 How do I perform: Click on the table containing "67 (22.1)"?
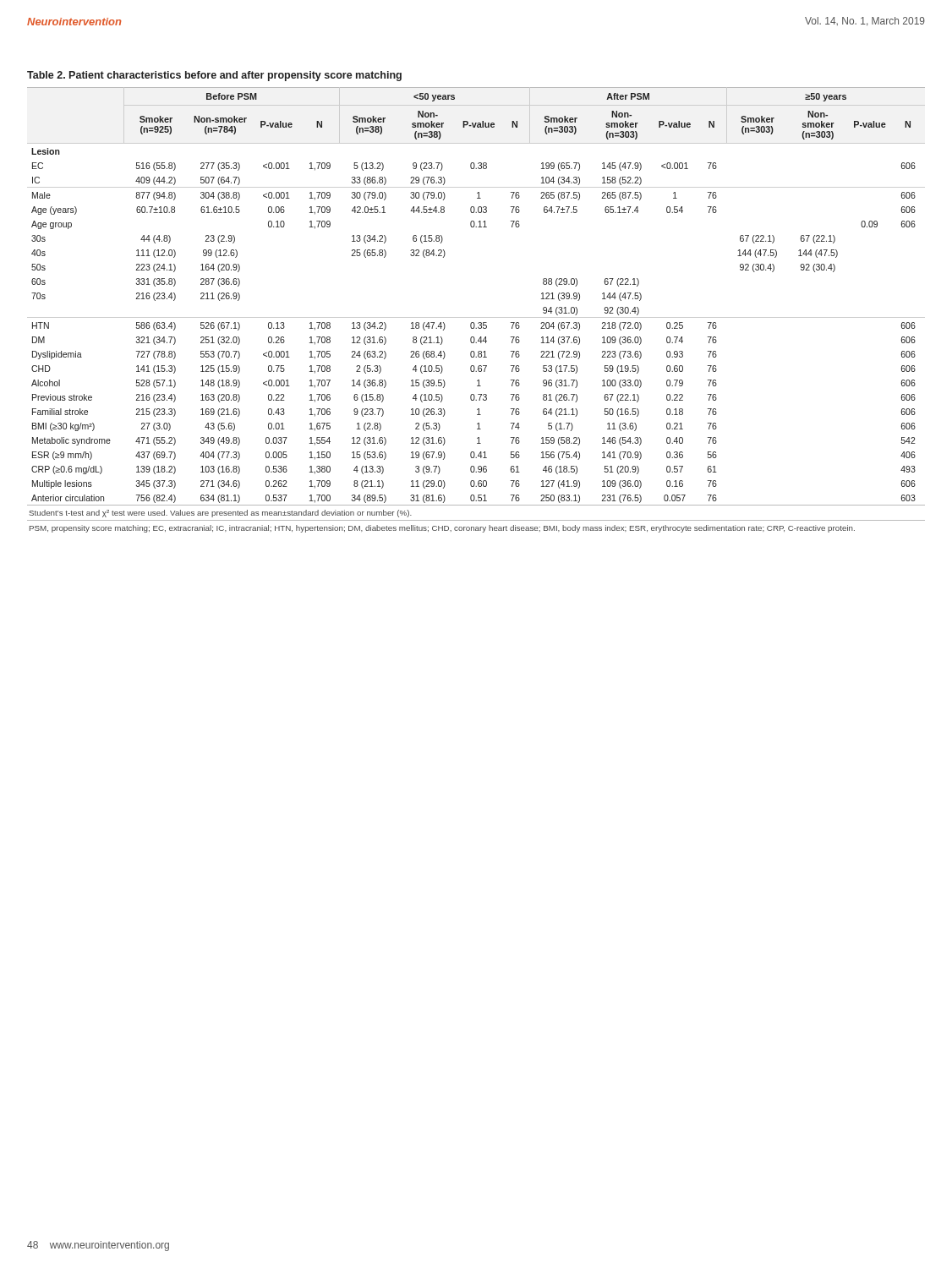pos(476,311)
